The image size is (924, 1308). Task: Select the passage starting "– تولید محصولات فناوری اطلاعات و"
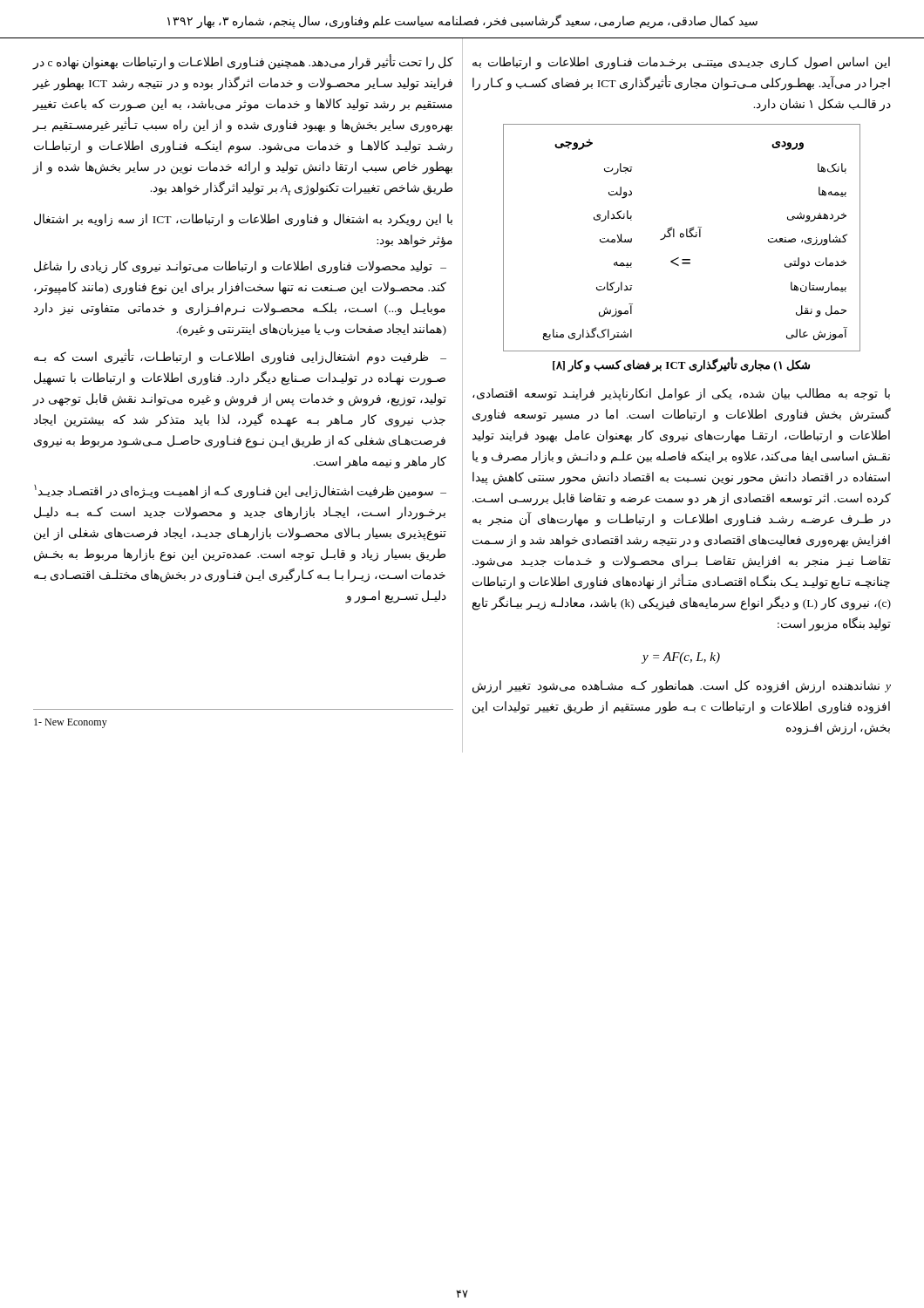pos(240,298)
